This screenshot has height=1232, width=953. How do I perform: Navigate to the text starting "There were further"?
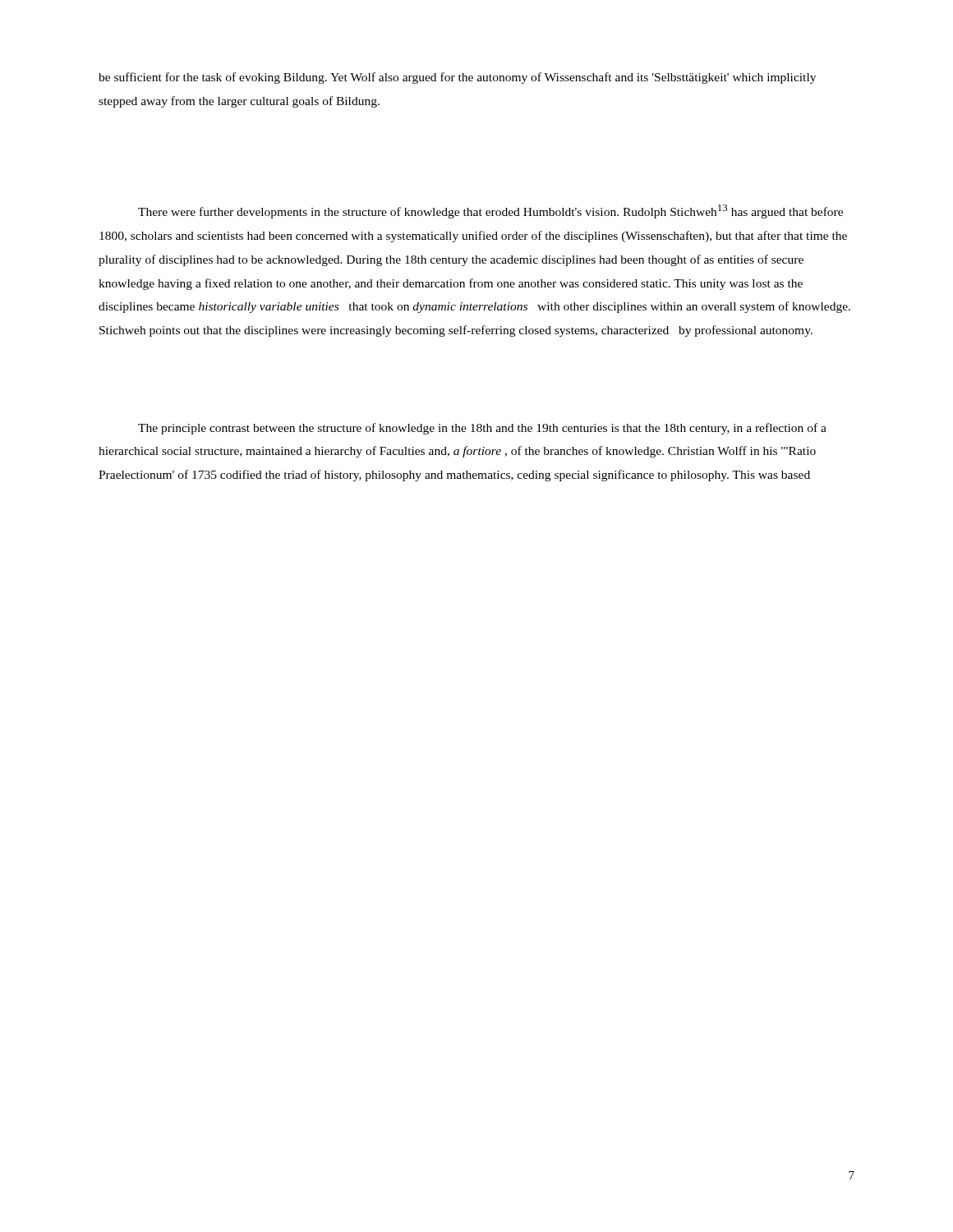pos(475,269)
